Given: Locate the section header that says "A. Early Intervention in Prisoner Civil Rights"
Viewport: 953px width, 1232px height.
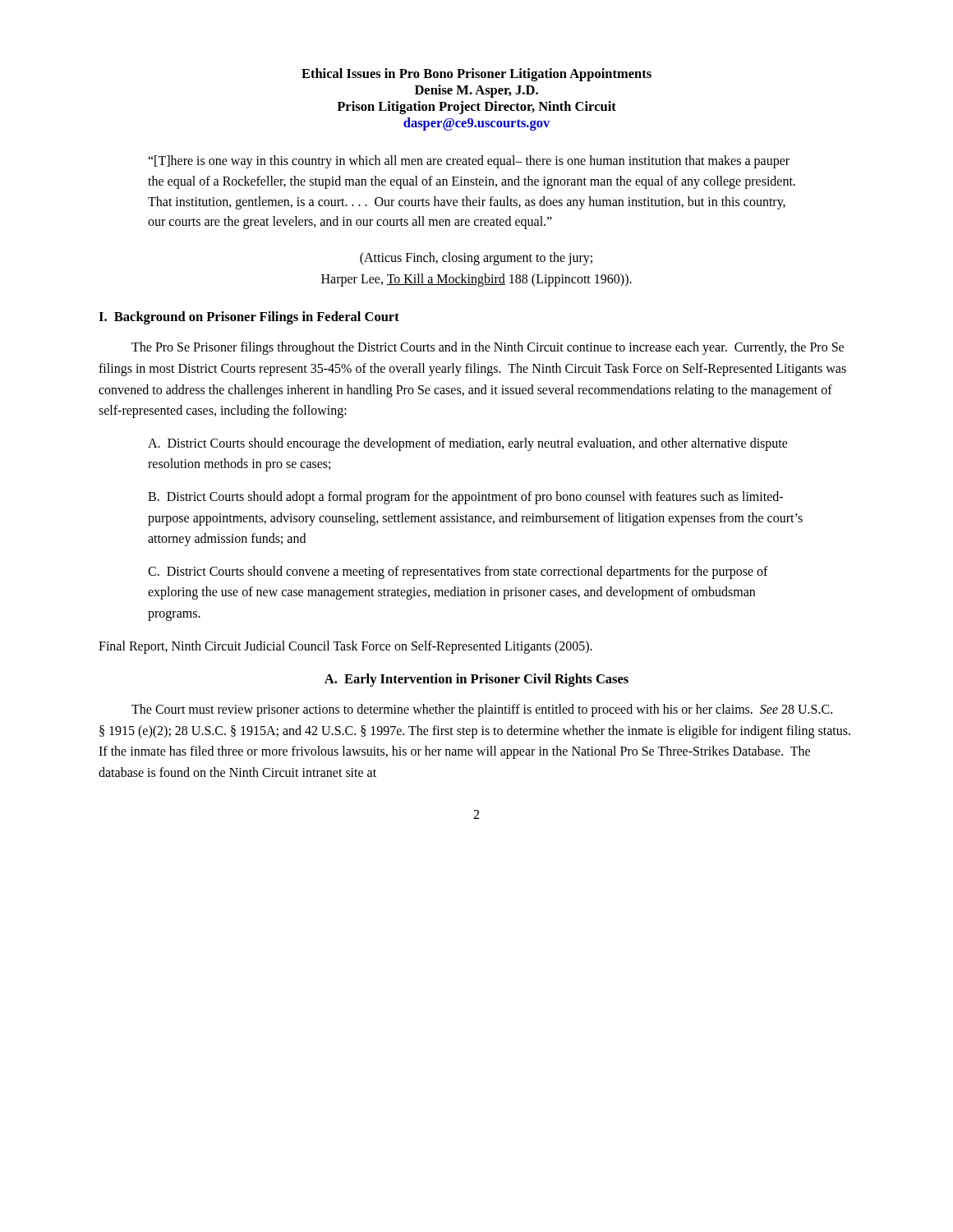Looking at the screenshot, I should [476, 679].
